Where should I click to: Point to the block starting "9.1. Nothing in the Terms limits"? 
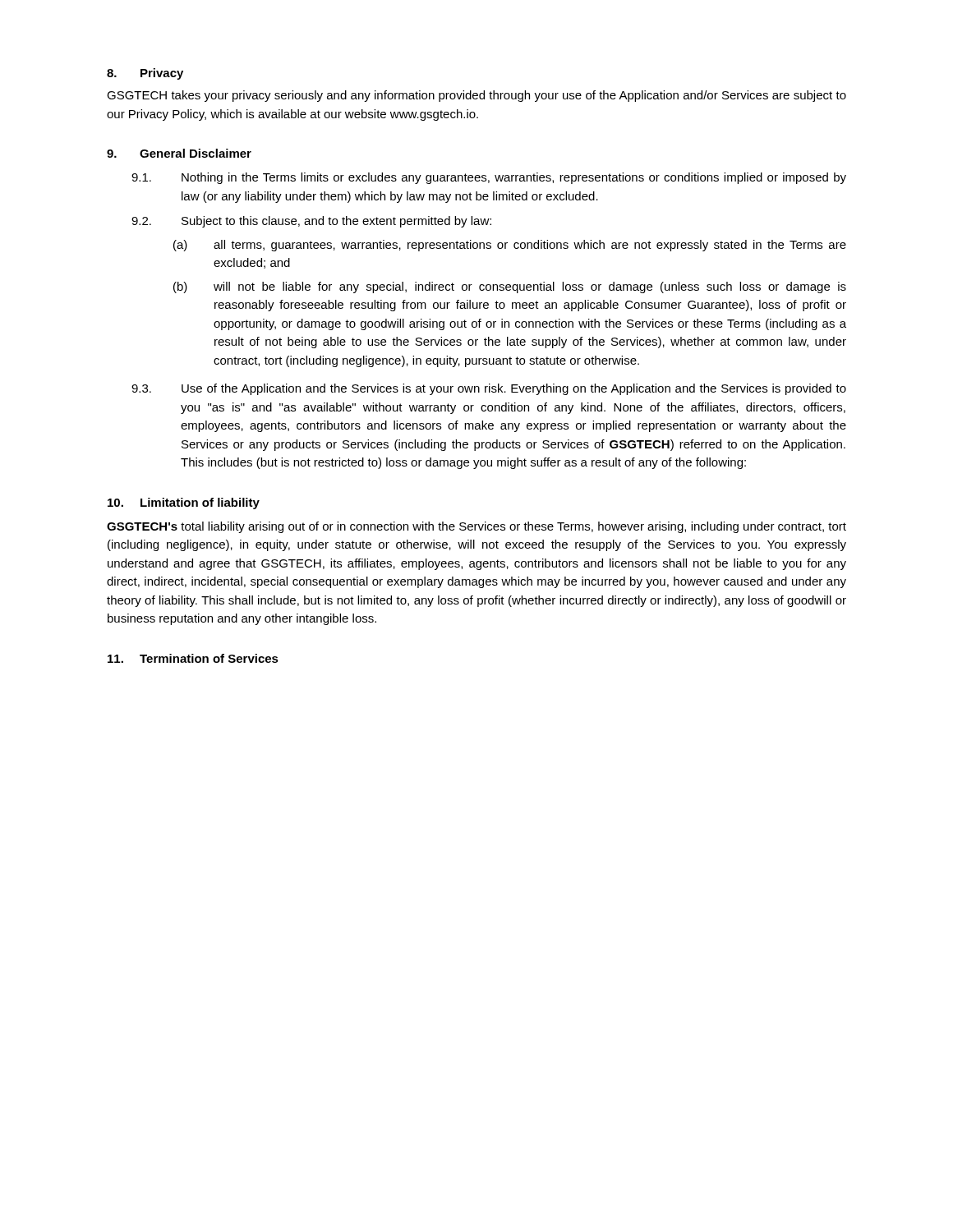476,187
